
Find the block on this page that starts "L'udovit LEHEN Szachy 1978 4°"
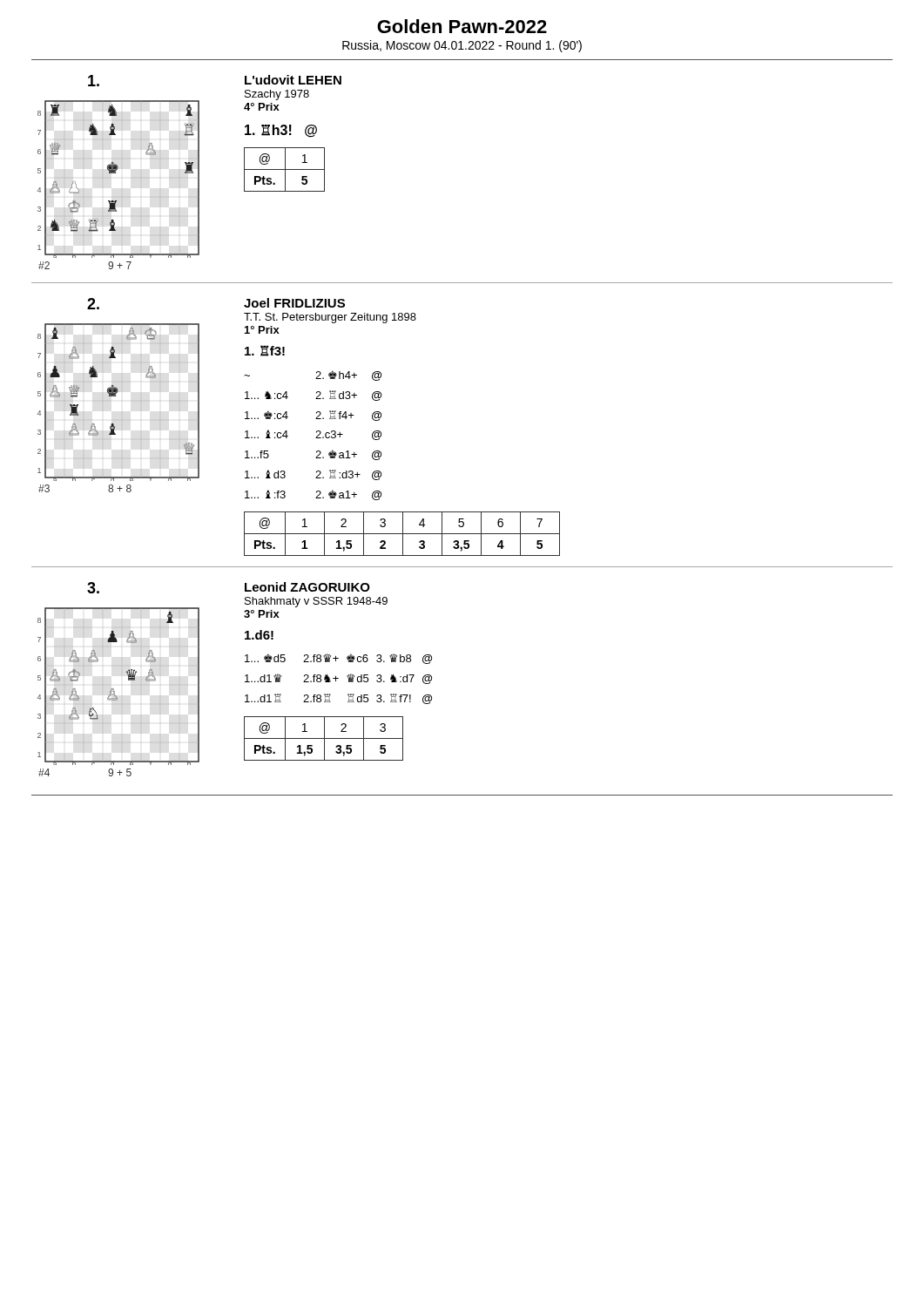[293, 80]
